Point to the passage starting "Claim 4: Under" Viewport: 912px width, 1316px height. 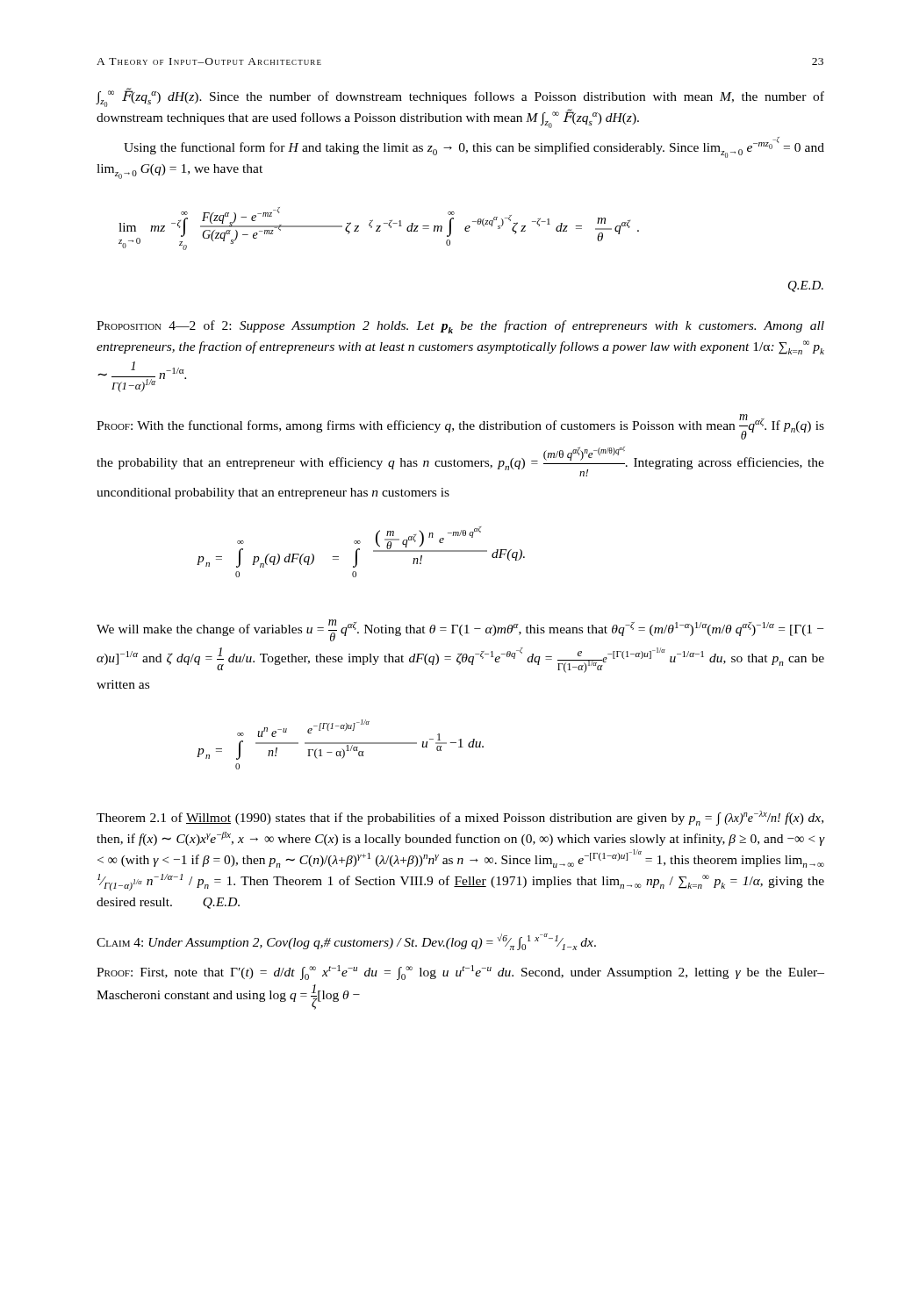[347, 942]
